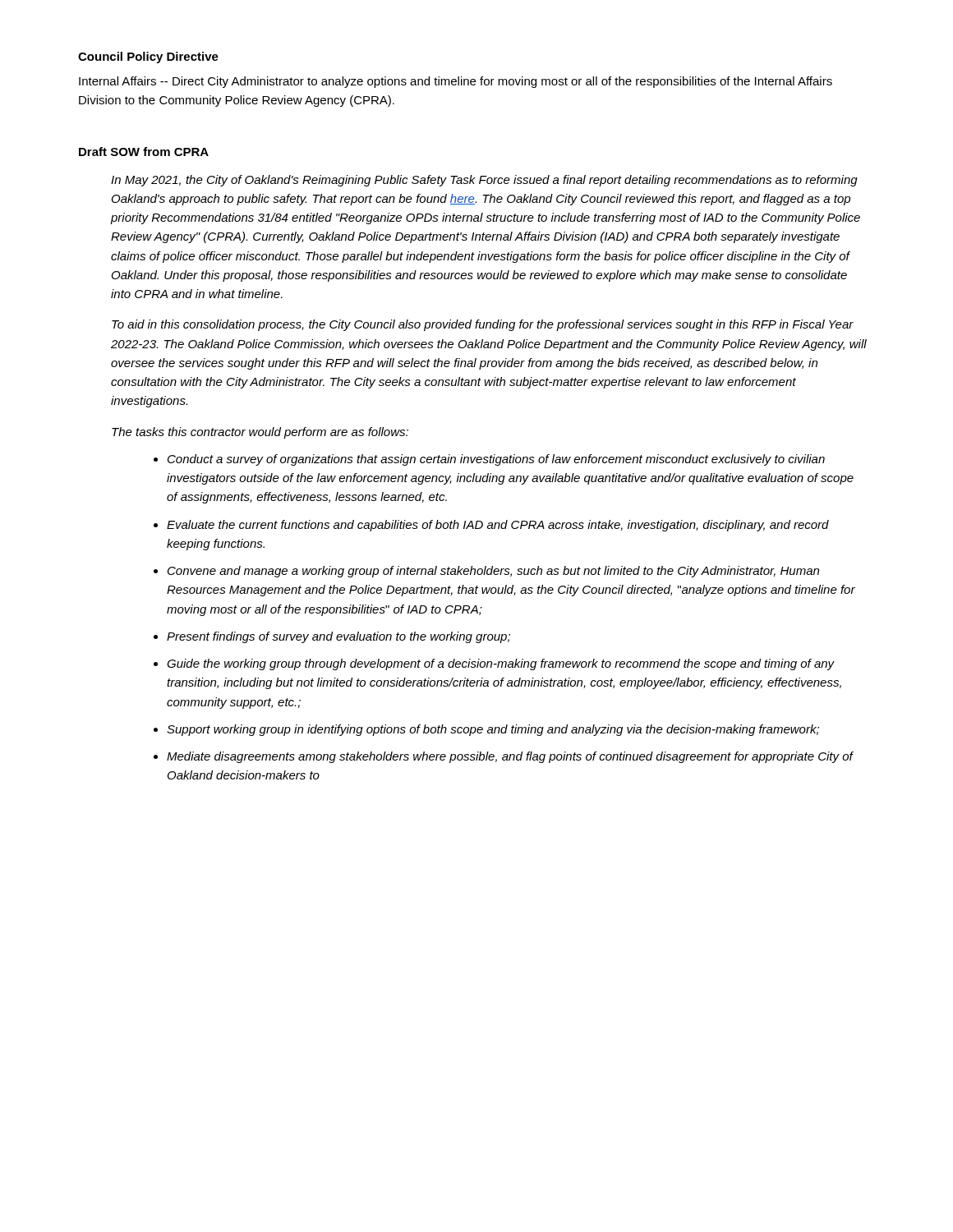Locate the passage starting "To aid in this"
Screen dimensions: 1232x953
tap(489, 362)
